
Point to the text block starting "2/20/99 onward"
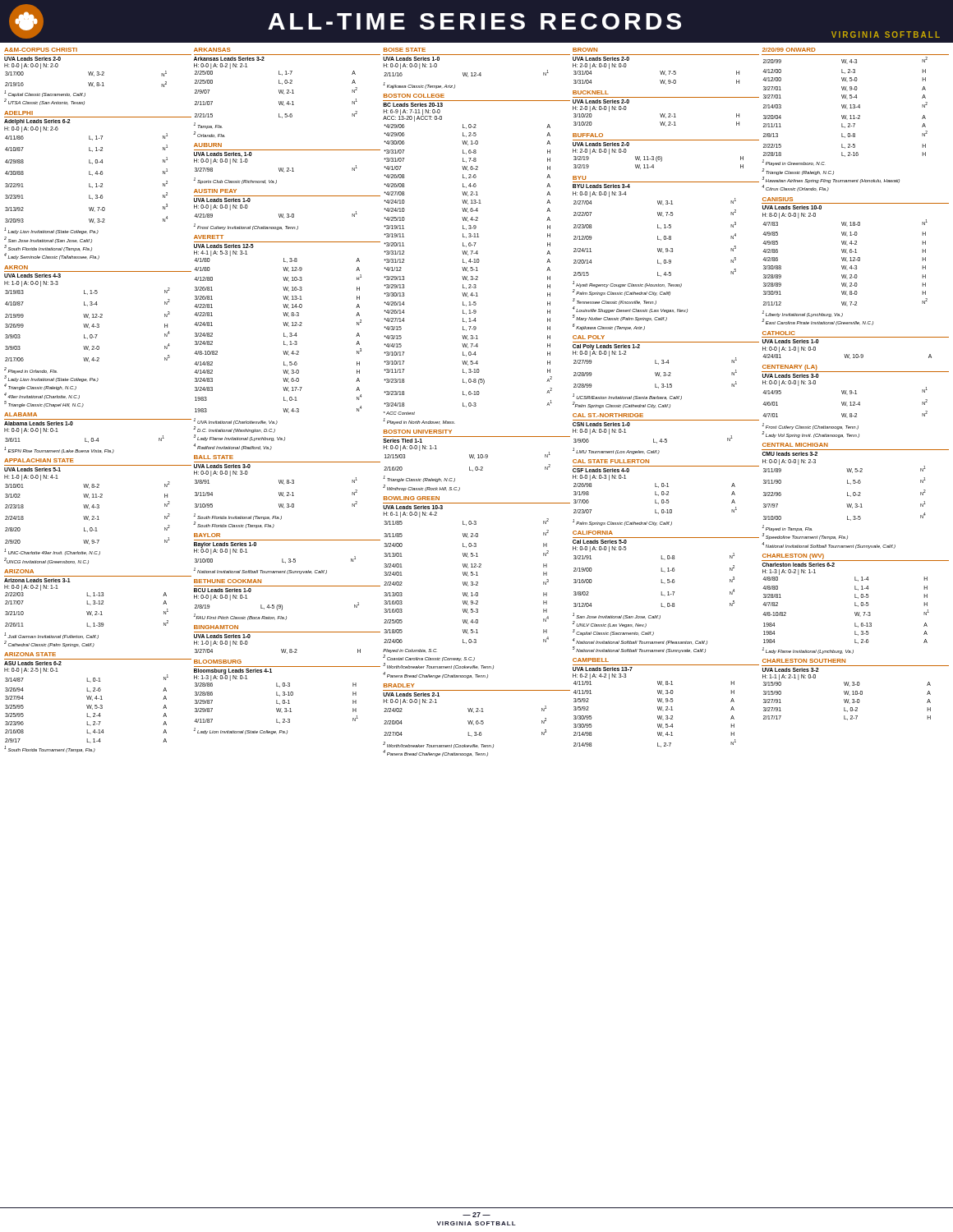(x=789, y=50)
